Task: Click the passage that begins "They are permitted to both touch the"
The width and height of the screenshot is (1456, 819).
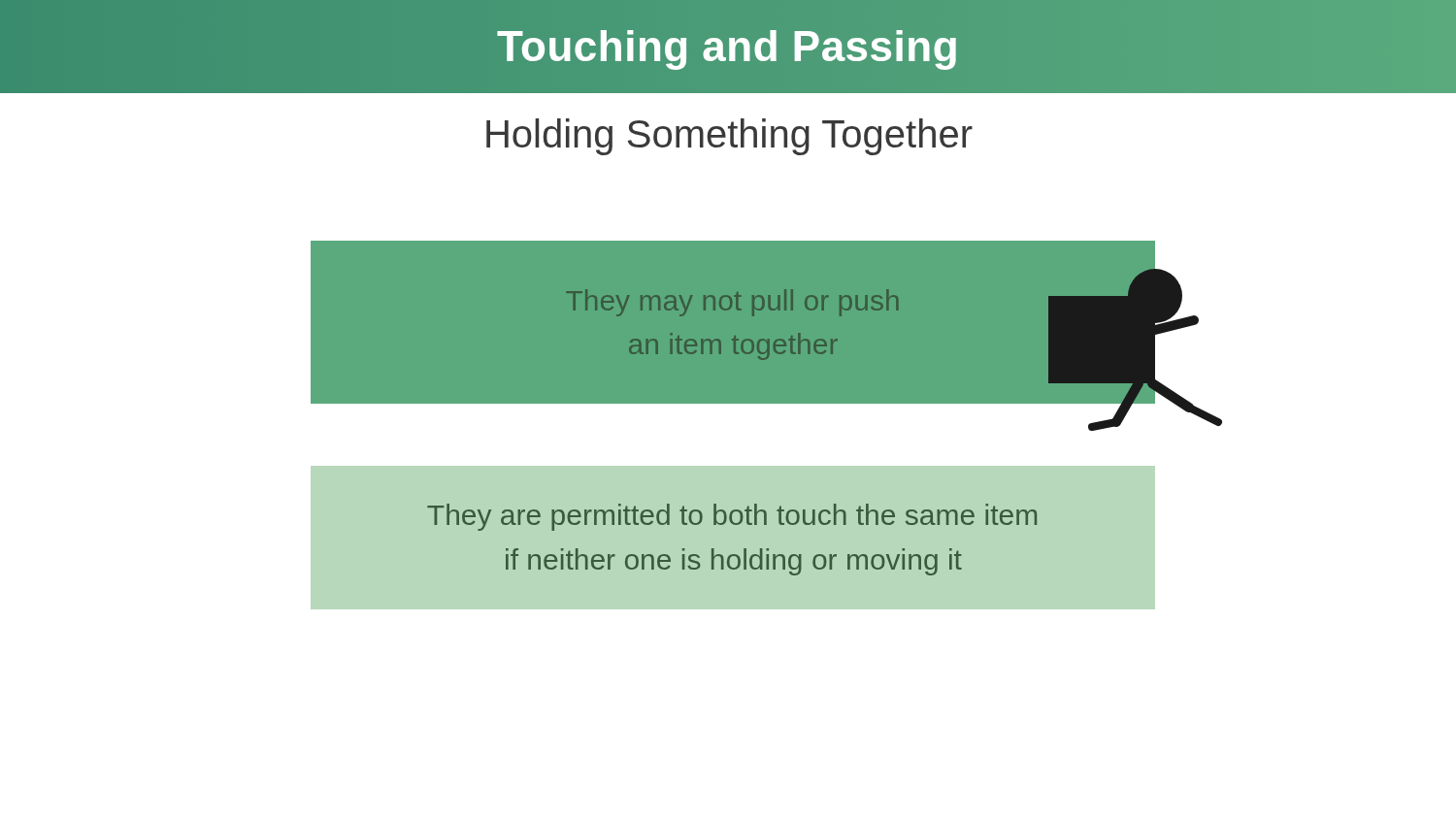Action: [733, 537]
